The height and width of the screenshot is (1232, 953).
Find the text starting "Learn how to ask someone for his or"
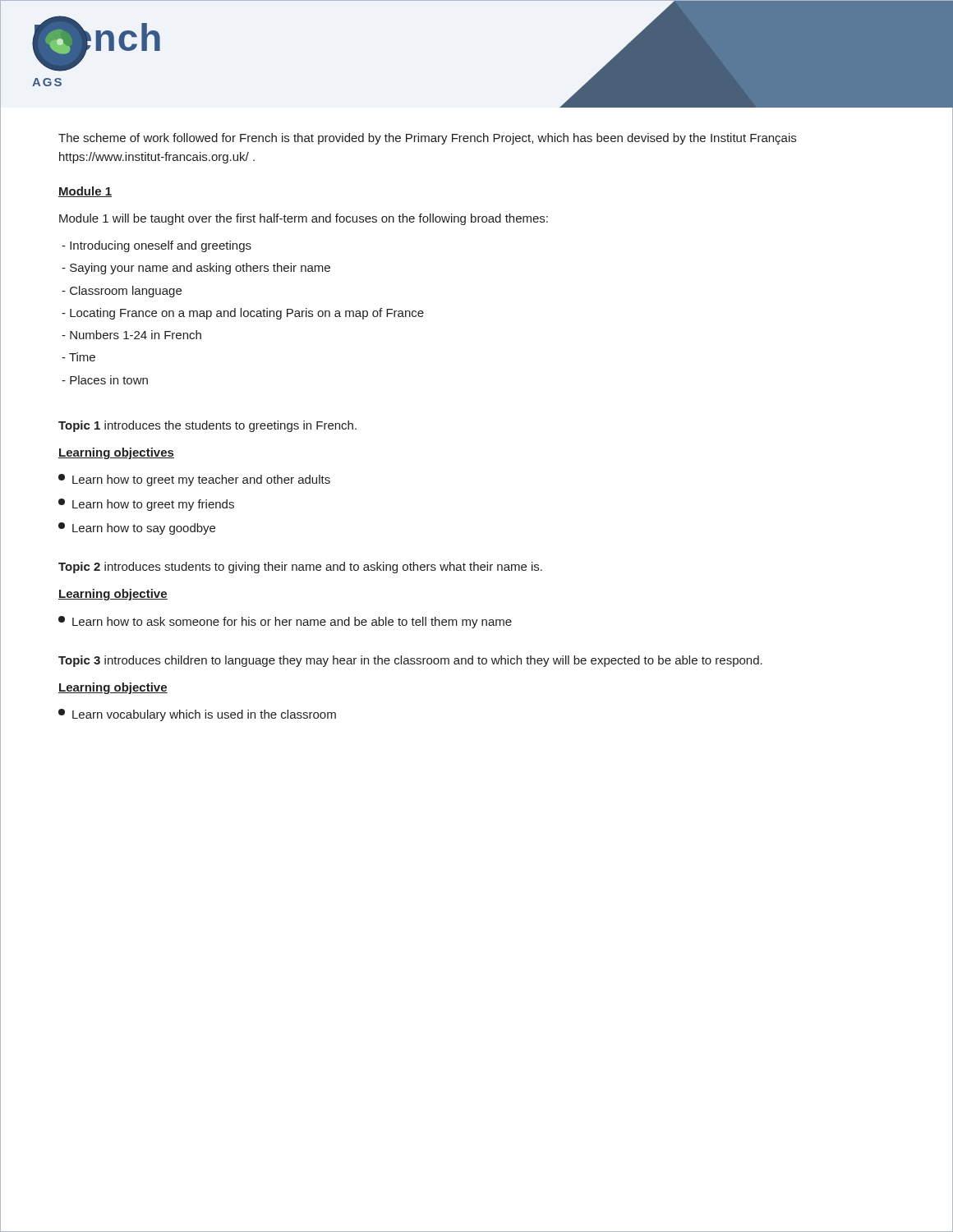[x=285, y=621]
